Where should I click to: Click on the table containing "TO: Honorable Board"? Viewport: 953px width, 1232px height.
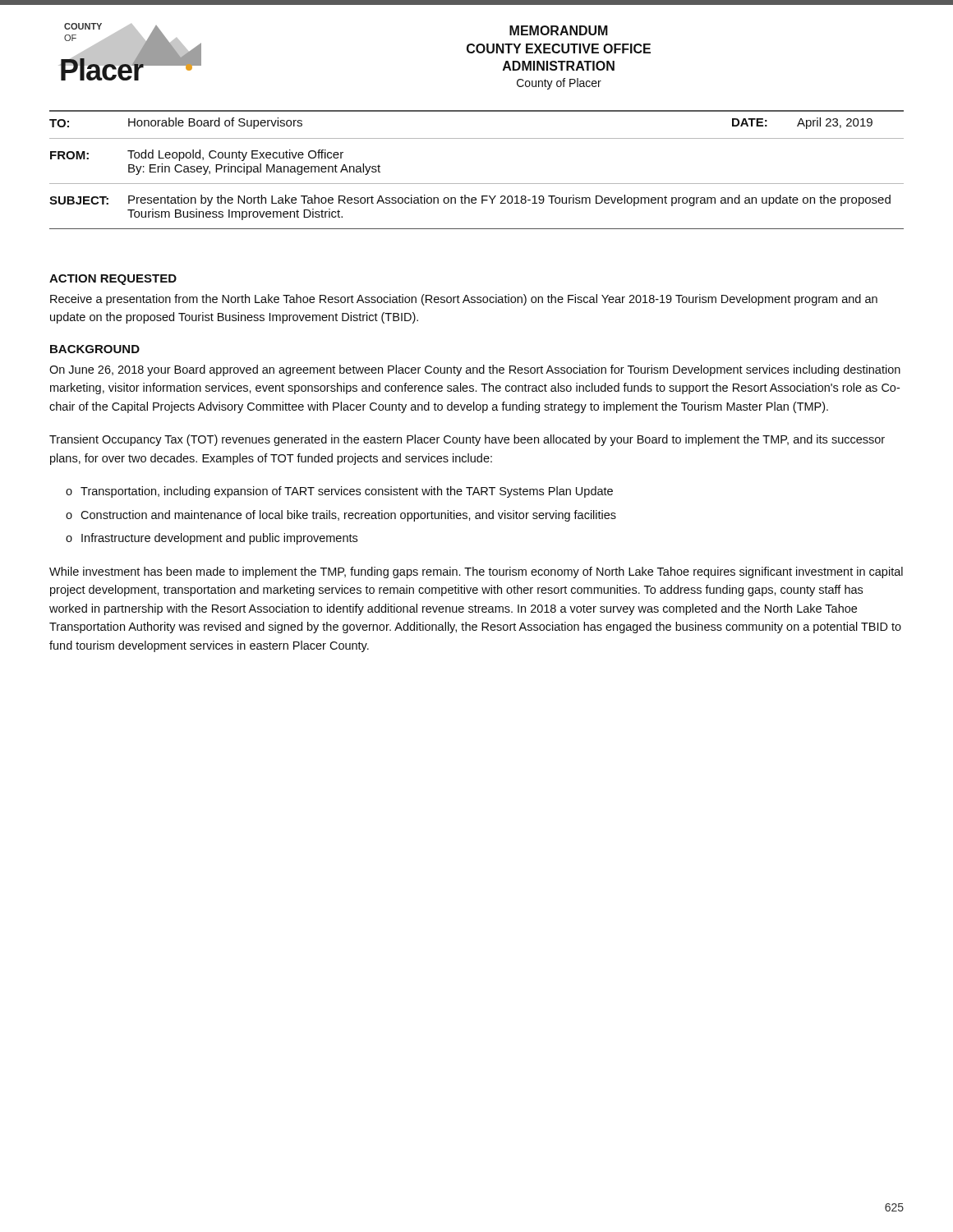[x=476, y=123]
